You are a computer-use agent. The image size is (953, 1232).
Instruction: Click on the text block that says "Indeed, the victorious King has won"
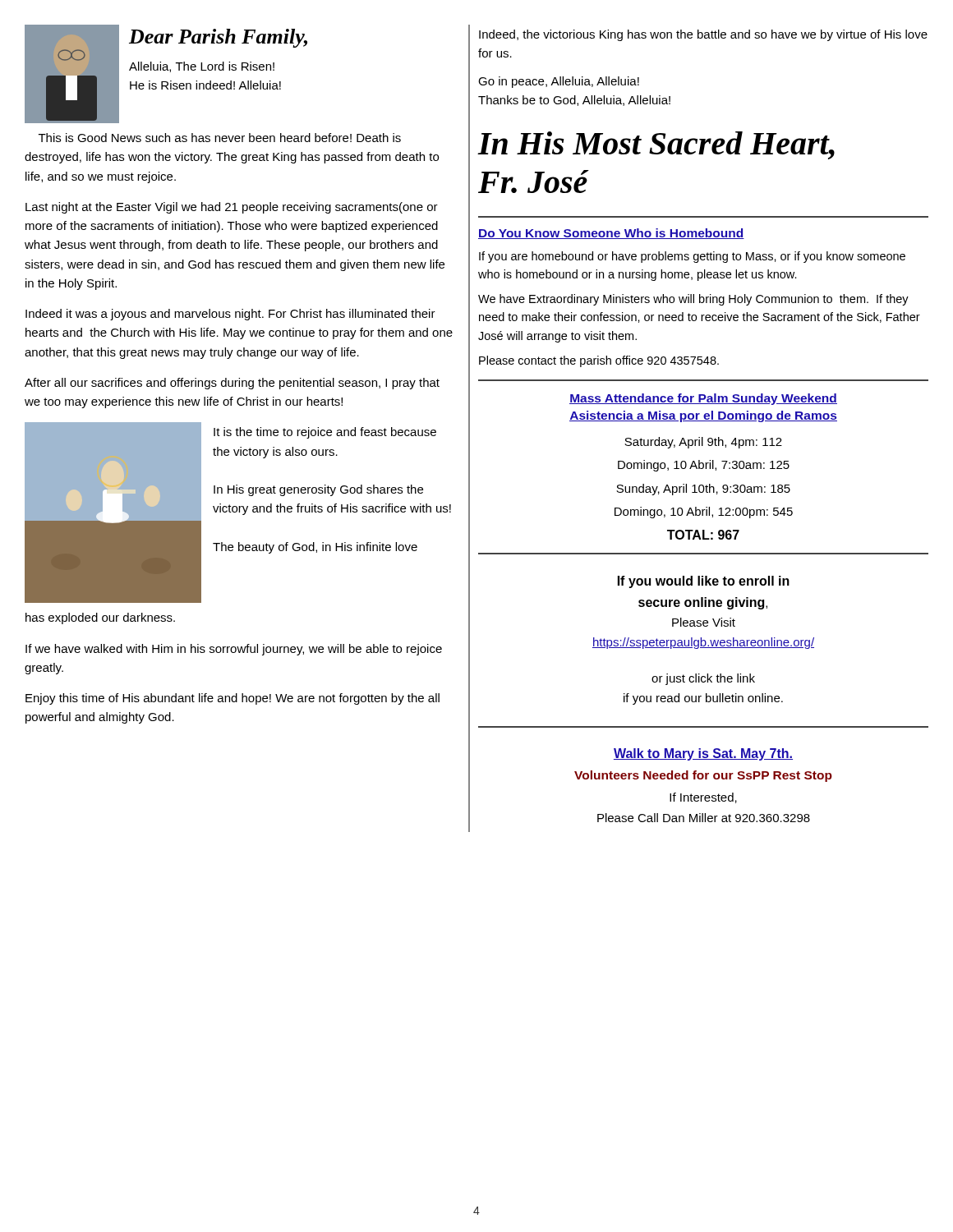(x=703, y=44)
